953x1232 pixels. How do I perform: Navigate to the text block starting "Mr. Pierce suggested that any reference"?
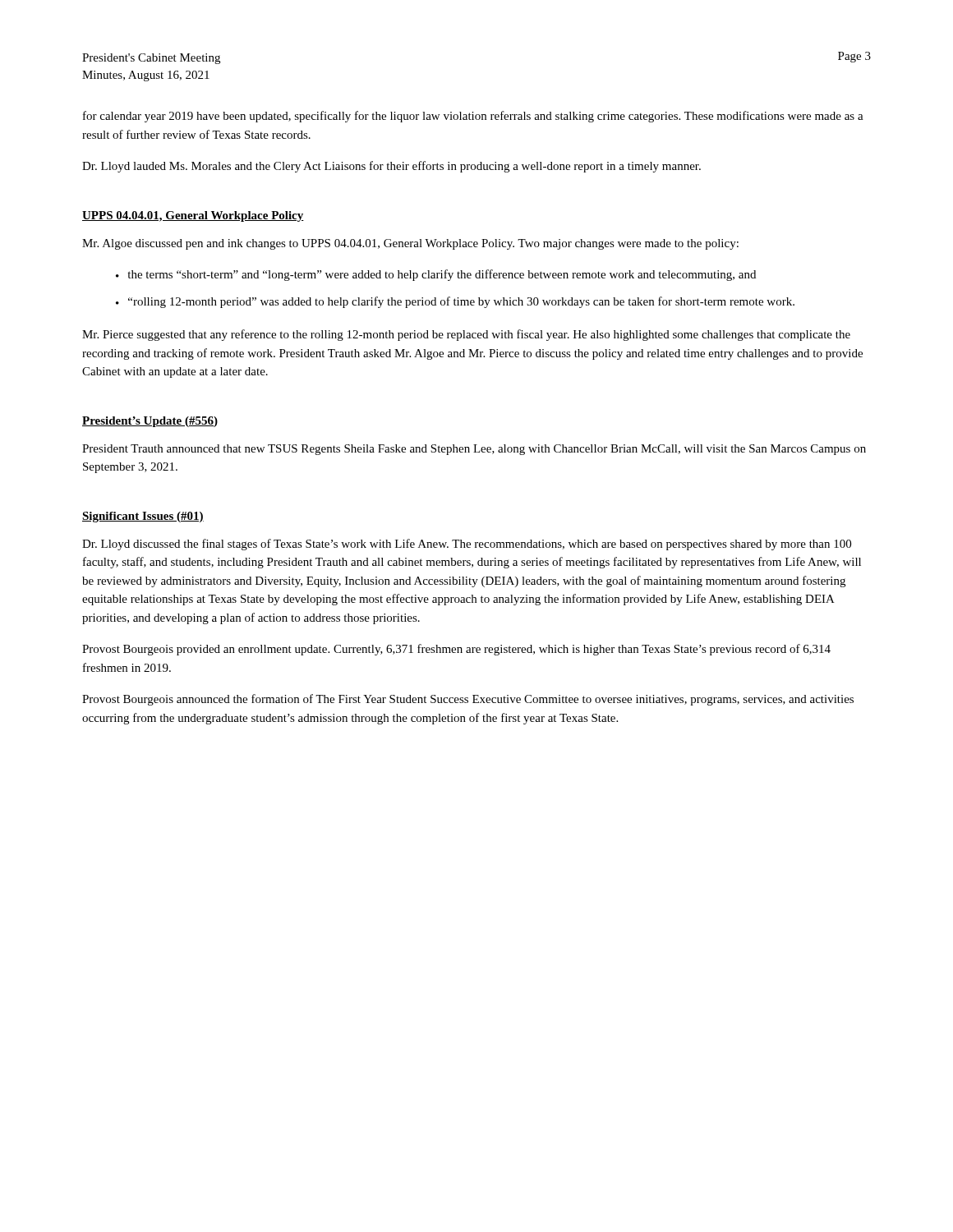[x=473, y=353]
